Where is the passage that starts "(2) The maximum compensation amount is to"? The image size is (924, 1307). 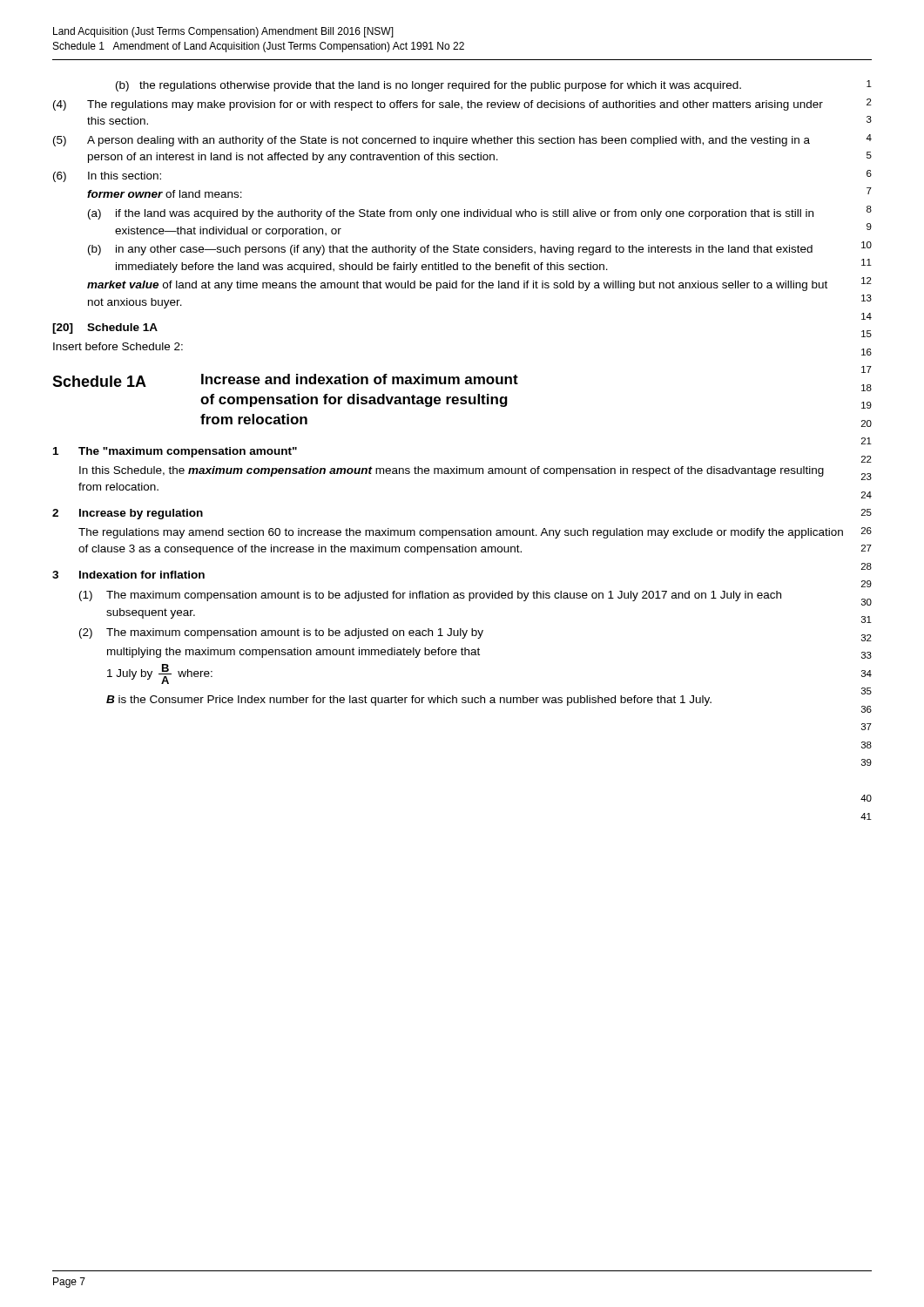point(461,633)
